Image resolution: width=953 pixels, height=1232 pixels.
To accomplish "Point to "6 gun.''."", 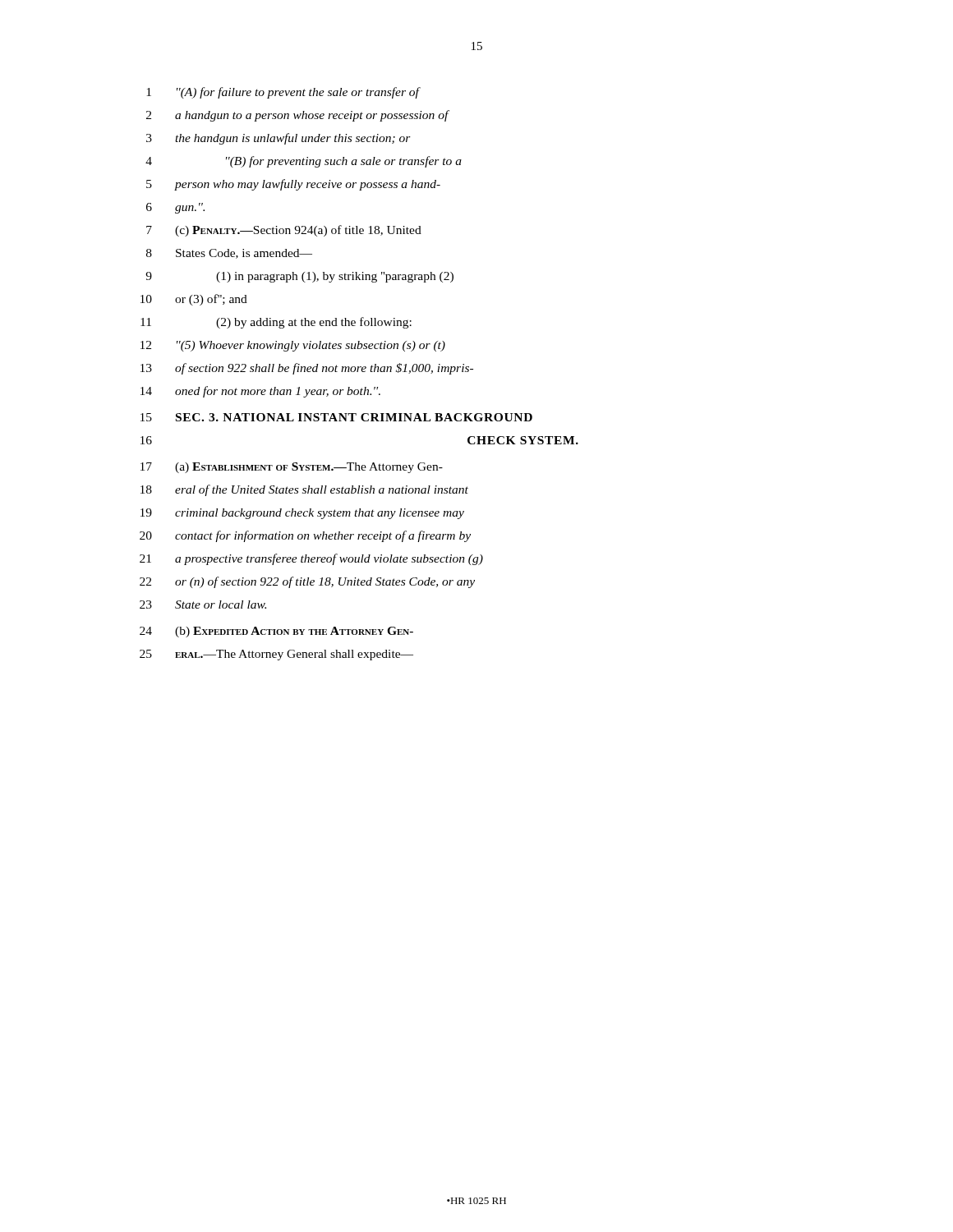I will click(x=175, y=208).
